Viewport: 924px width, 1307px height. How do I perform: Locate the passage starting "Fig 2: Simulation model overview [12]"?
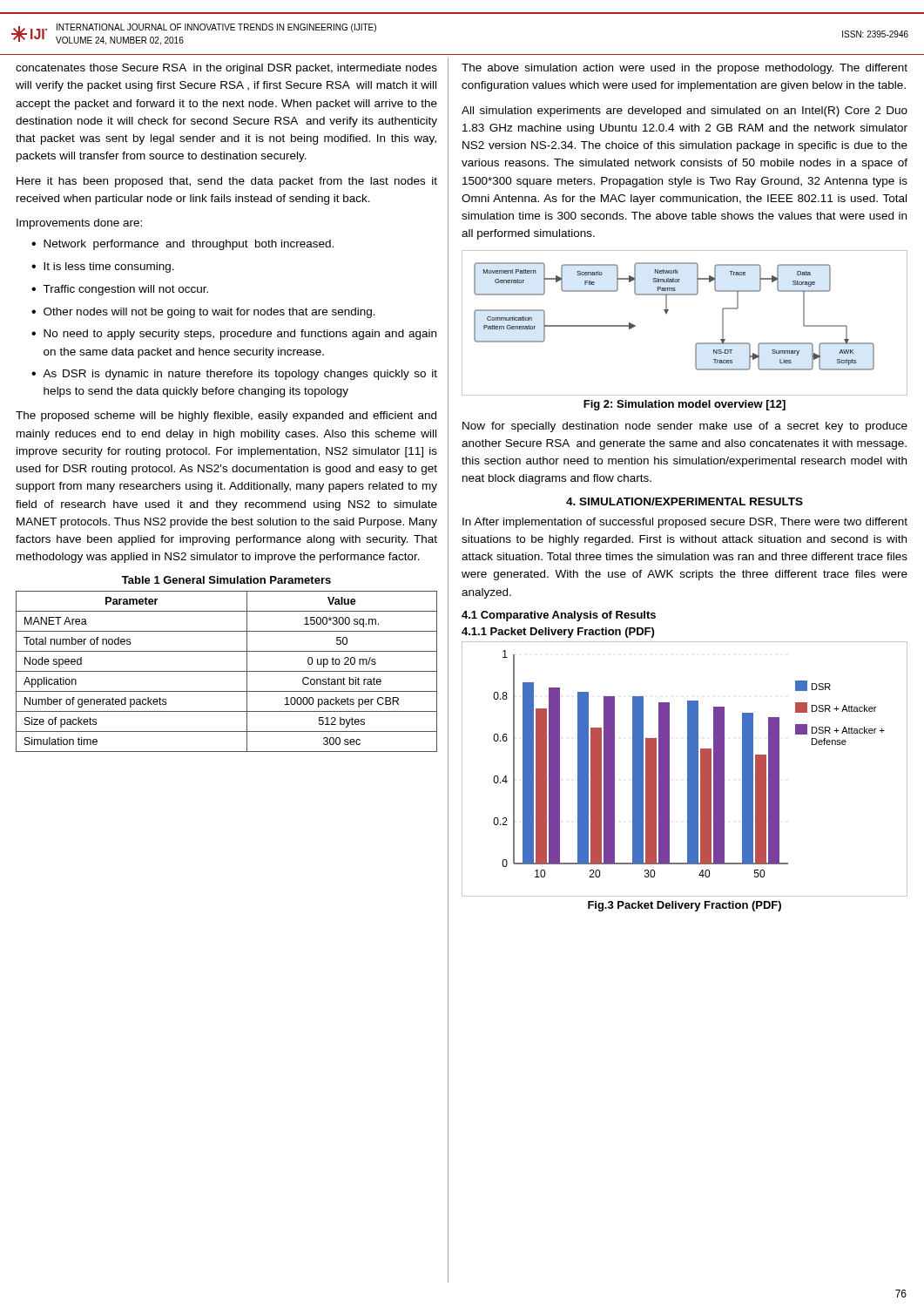684,403
